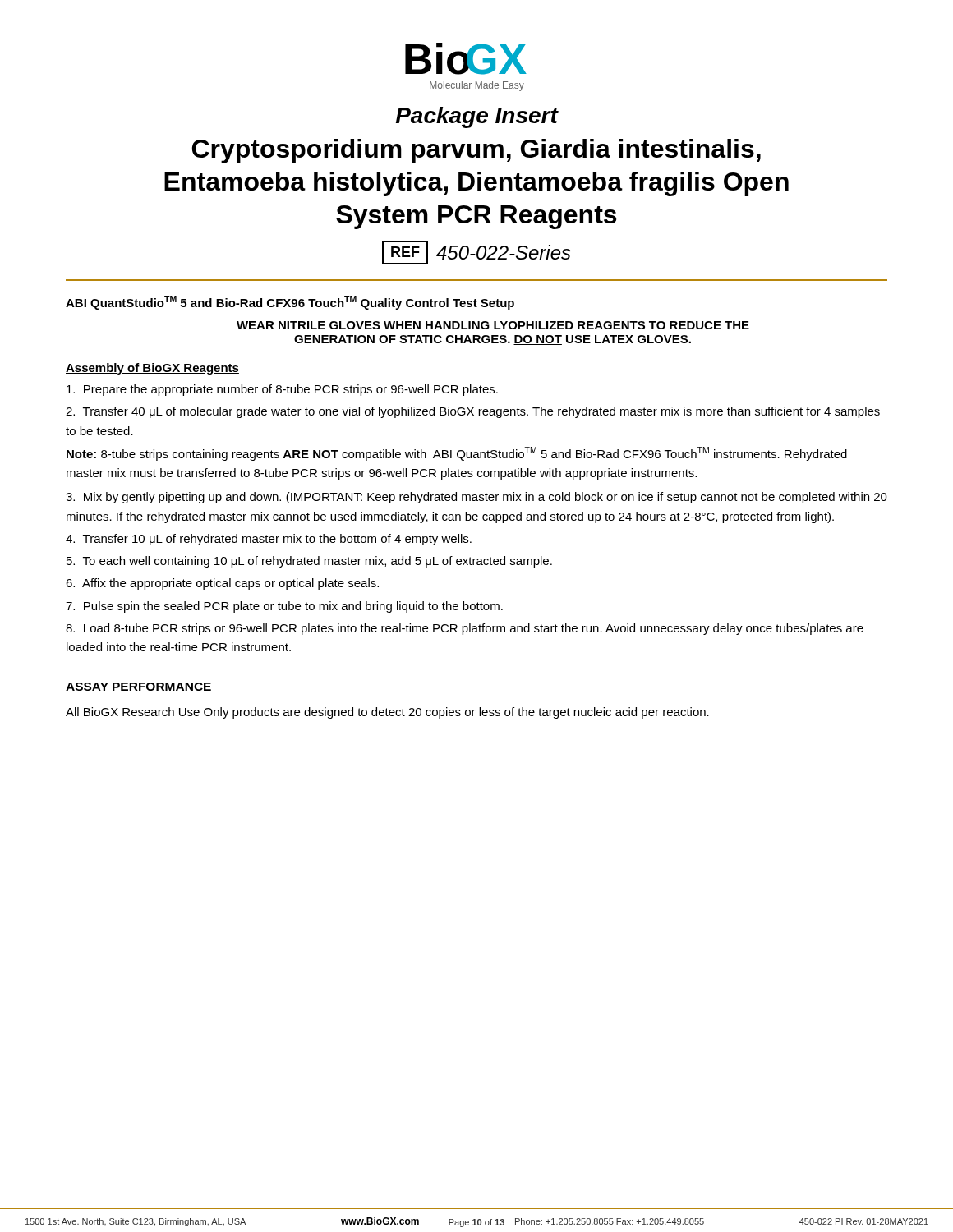Viewport: 953px width, 1232px height.
Task: Find the list item that says "7. Pulse spin the sealed PCR"
Action: pos(285,605)
